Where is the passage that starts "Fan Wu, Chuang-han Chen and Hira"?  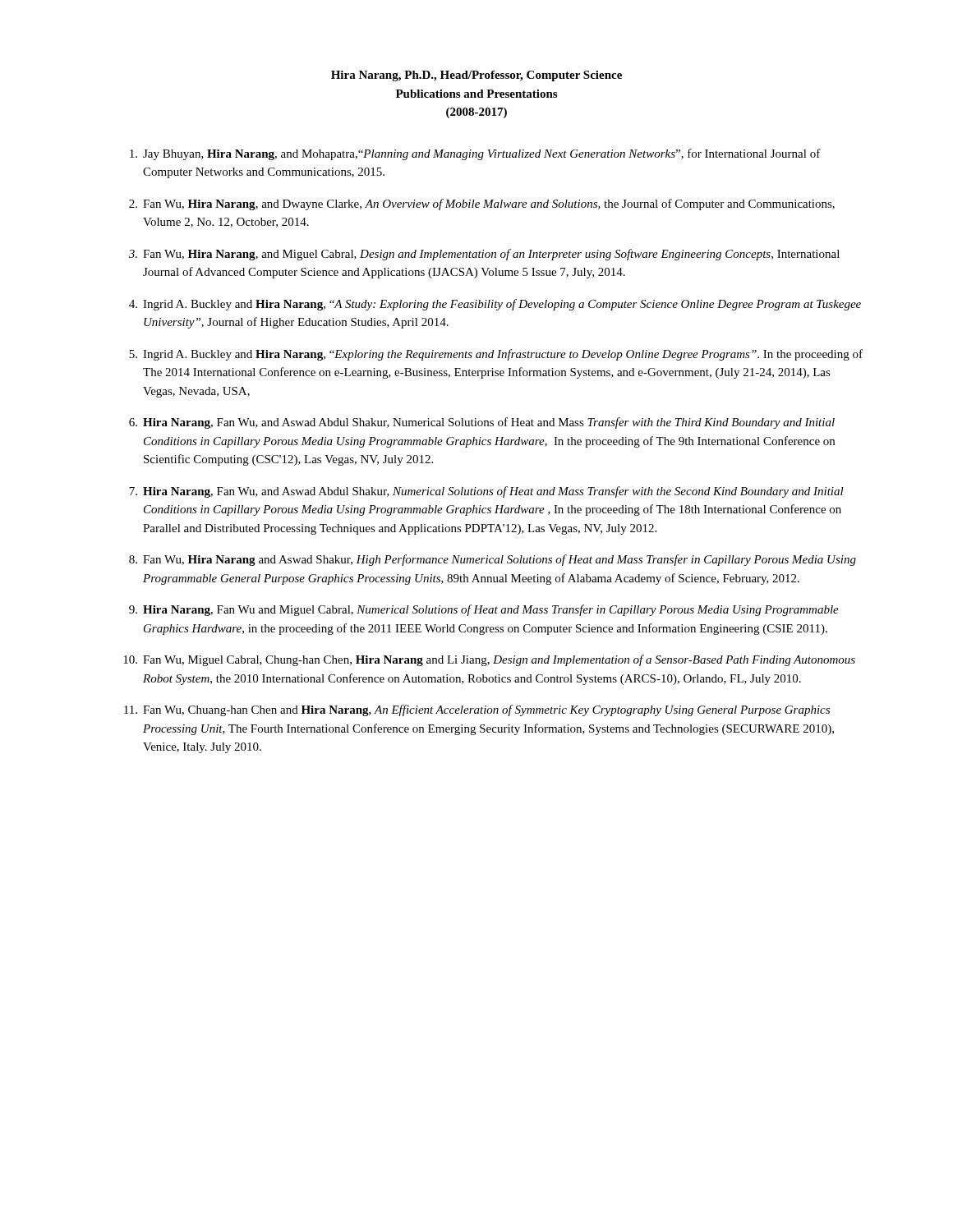pyautogui.click(x=503, y=728)
